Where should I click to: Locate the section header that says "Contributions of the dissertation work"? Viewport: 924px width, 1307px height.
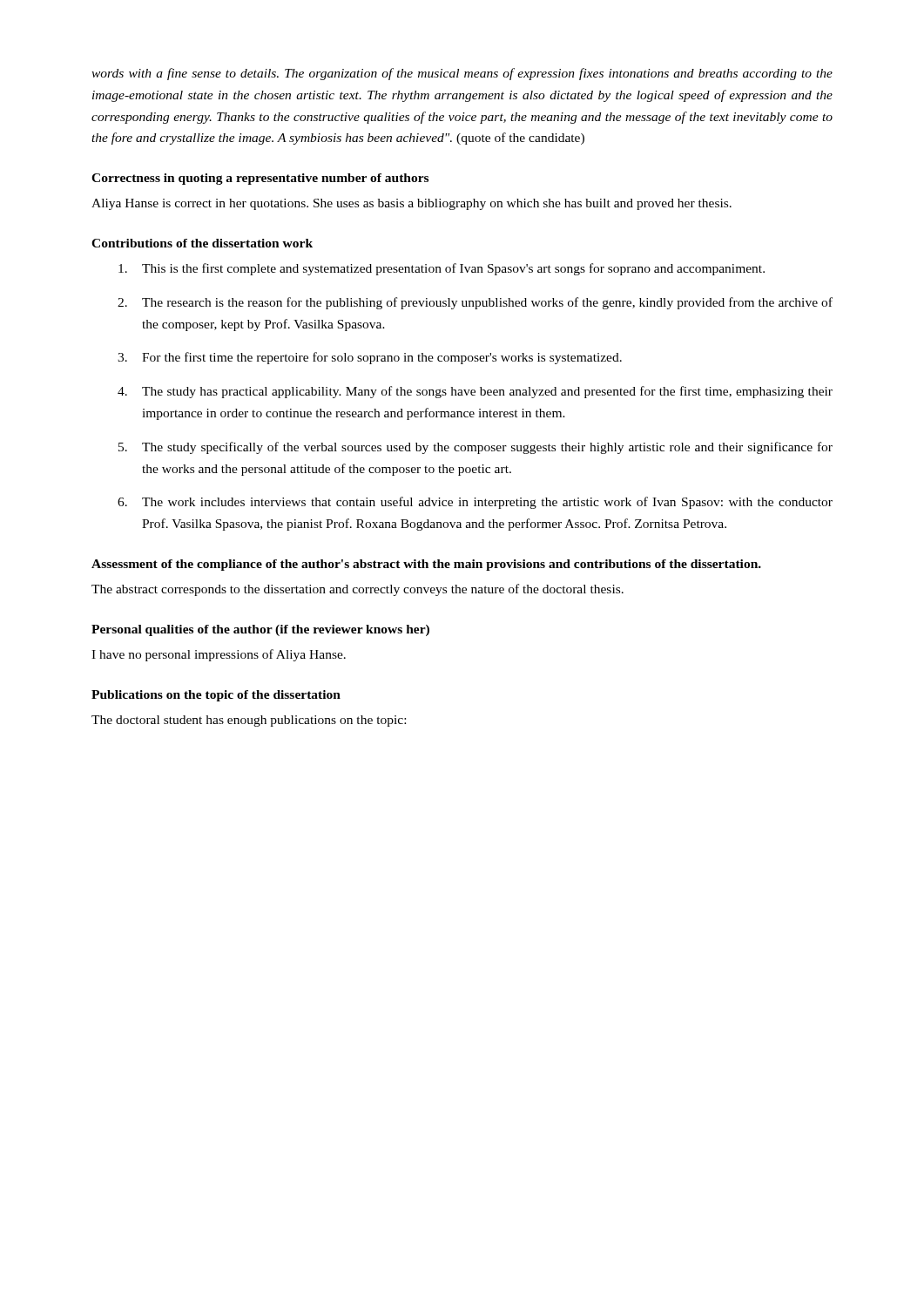[x=202, y=243]
